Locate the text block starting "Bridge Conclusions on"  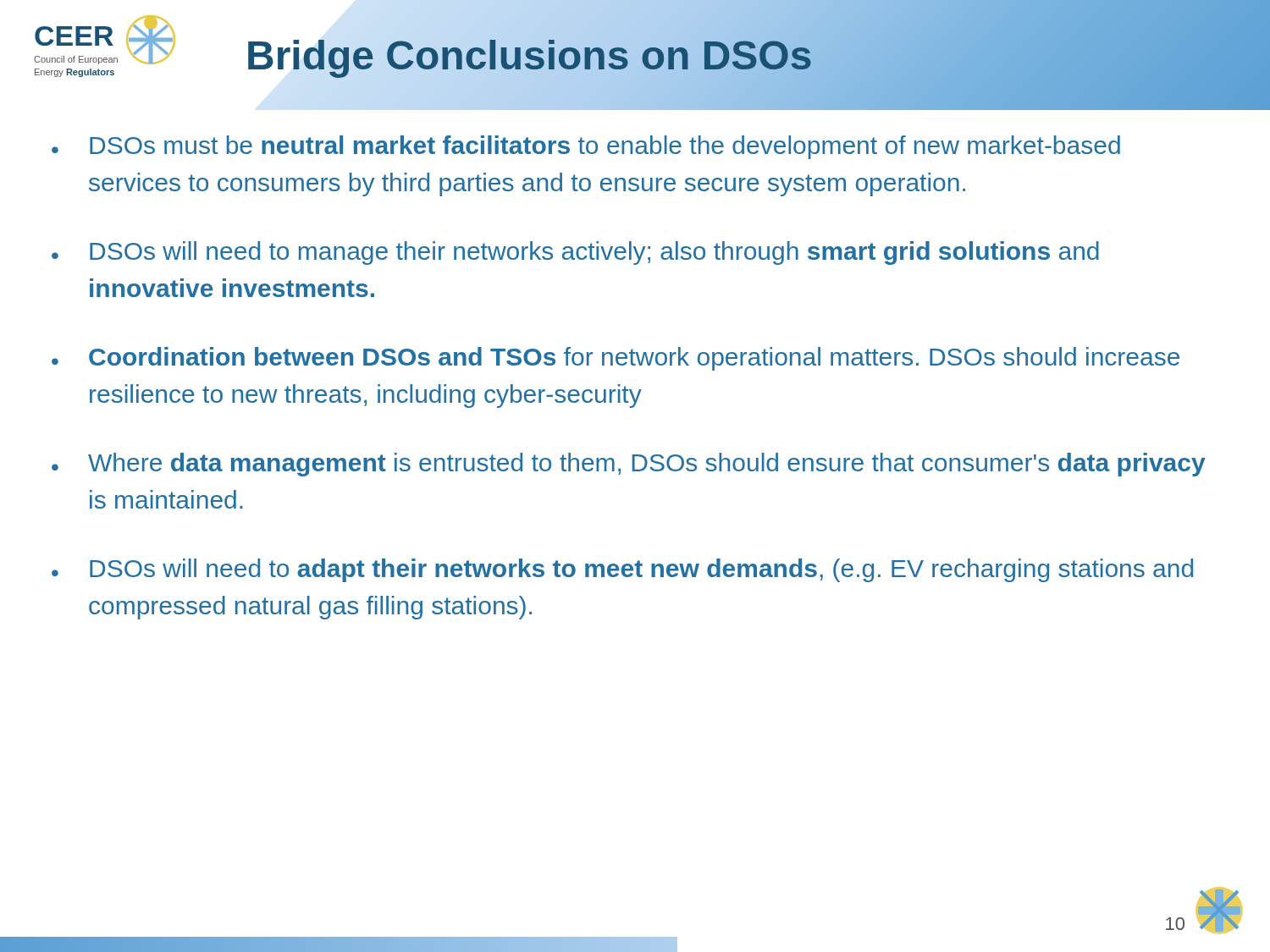(x=529, y=55)
